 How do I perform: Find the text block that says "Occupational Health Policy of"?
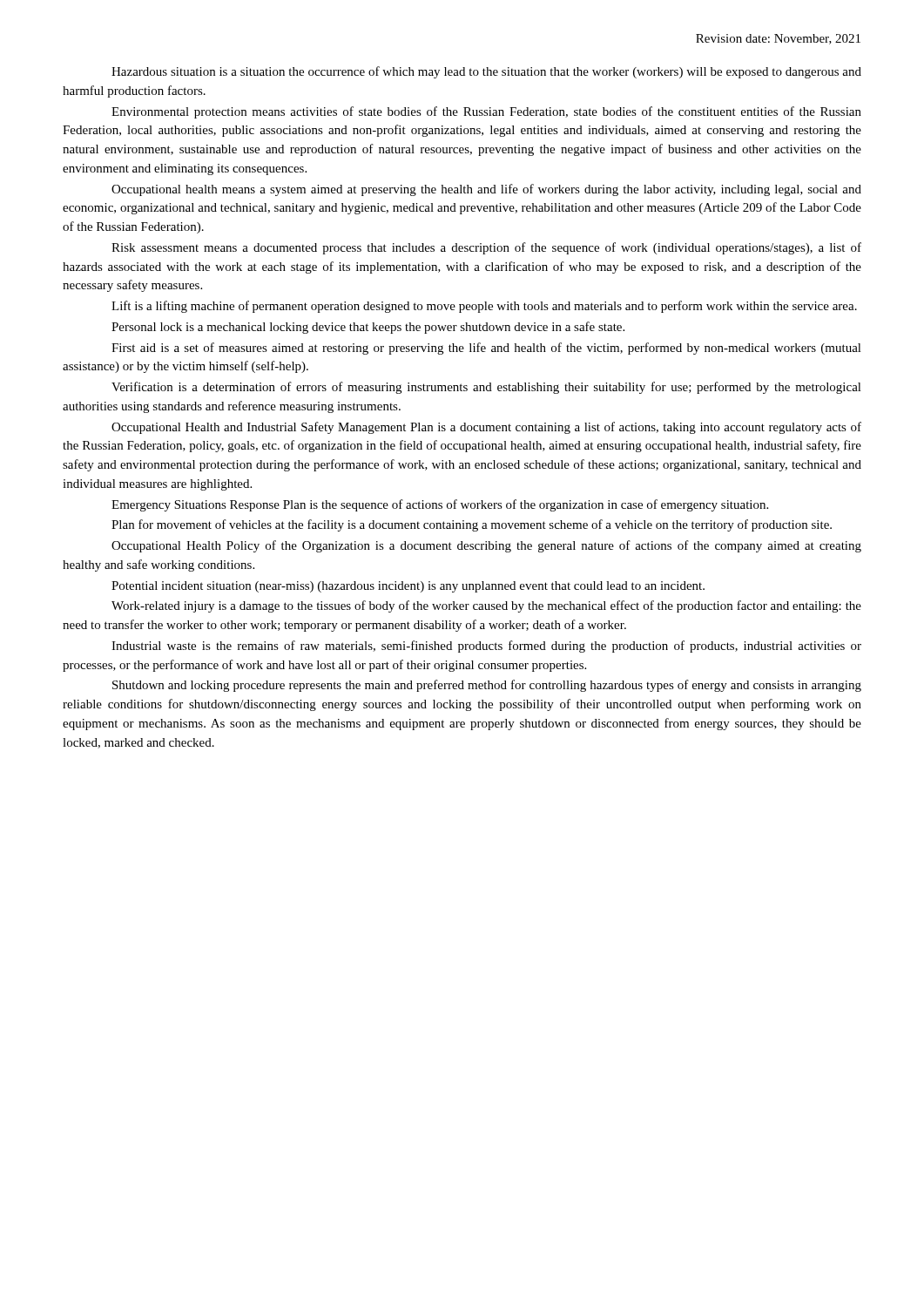click(462, 555)
